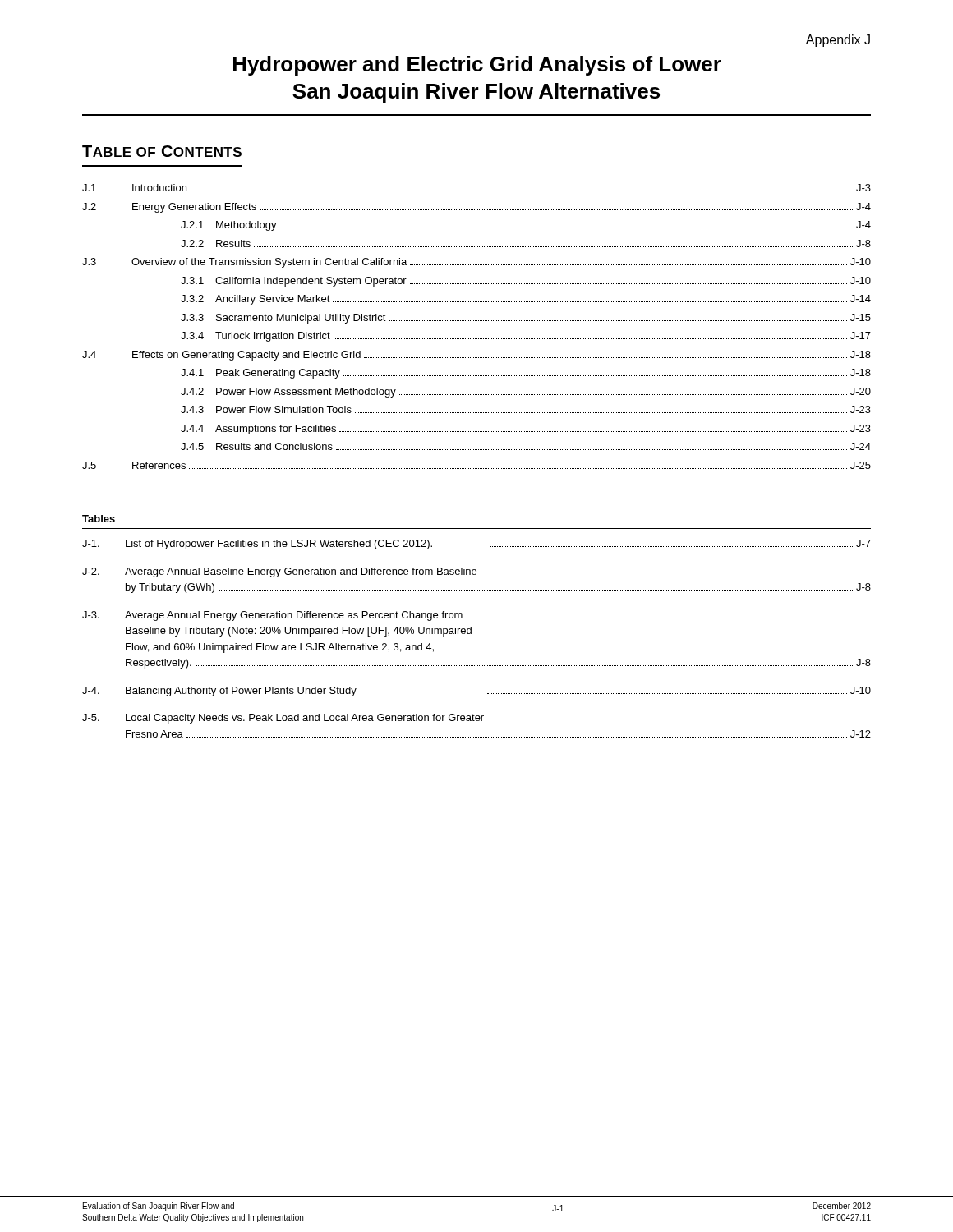The width and height of the screenshot is (953, 1232).
Task: Find "J.3.4 Turlock Irrigation District J-17" on this page
Action: click(x=526, y=336)
